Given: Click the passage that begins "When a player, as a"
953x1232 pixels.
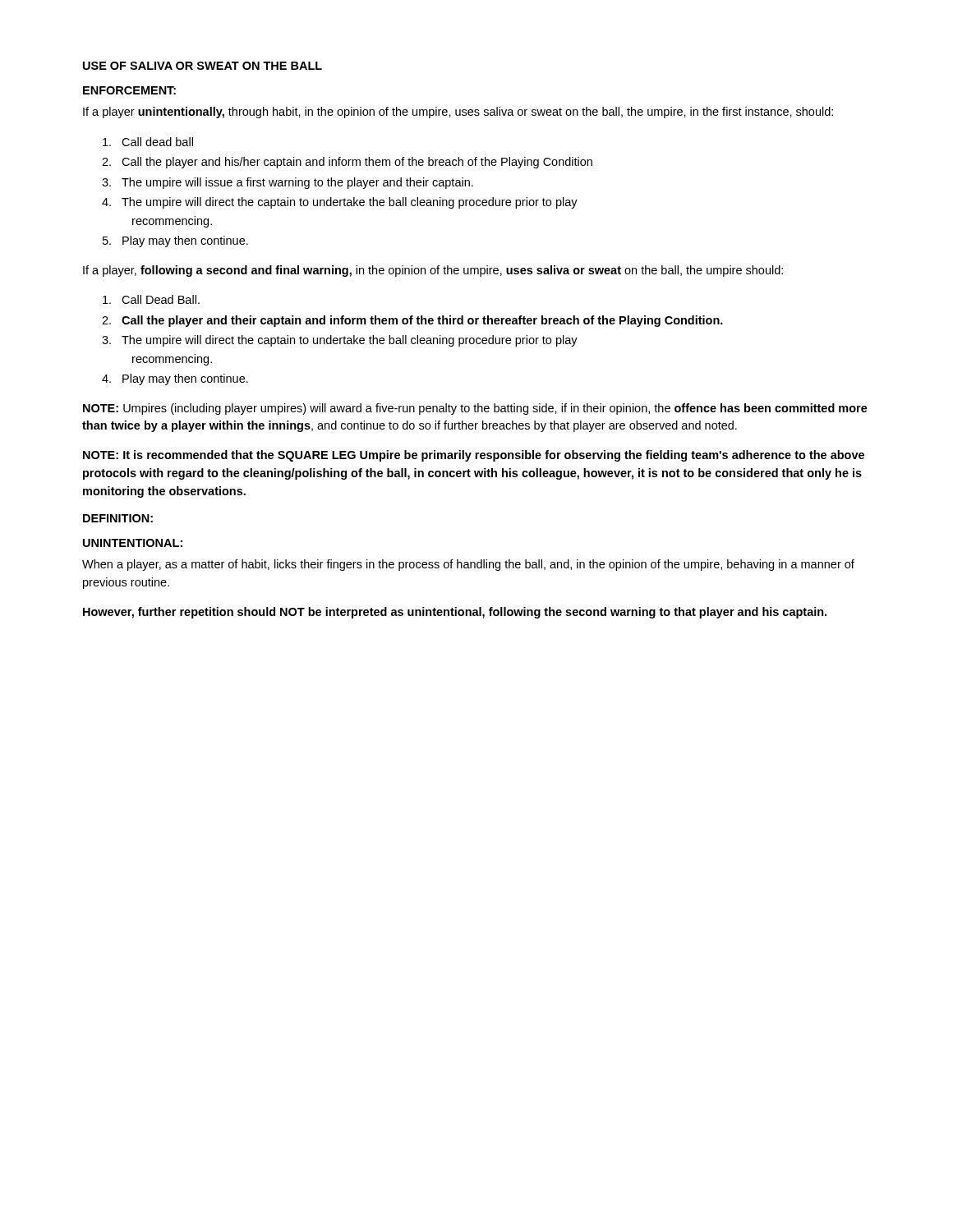Looking at the screenshot, I should point(468,573).
